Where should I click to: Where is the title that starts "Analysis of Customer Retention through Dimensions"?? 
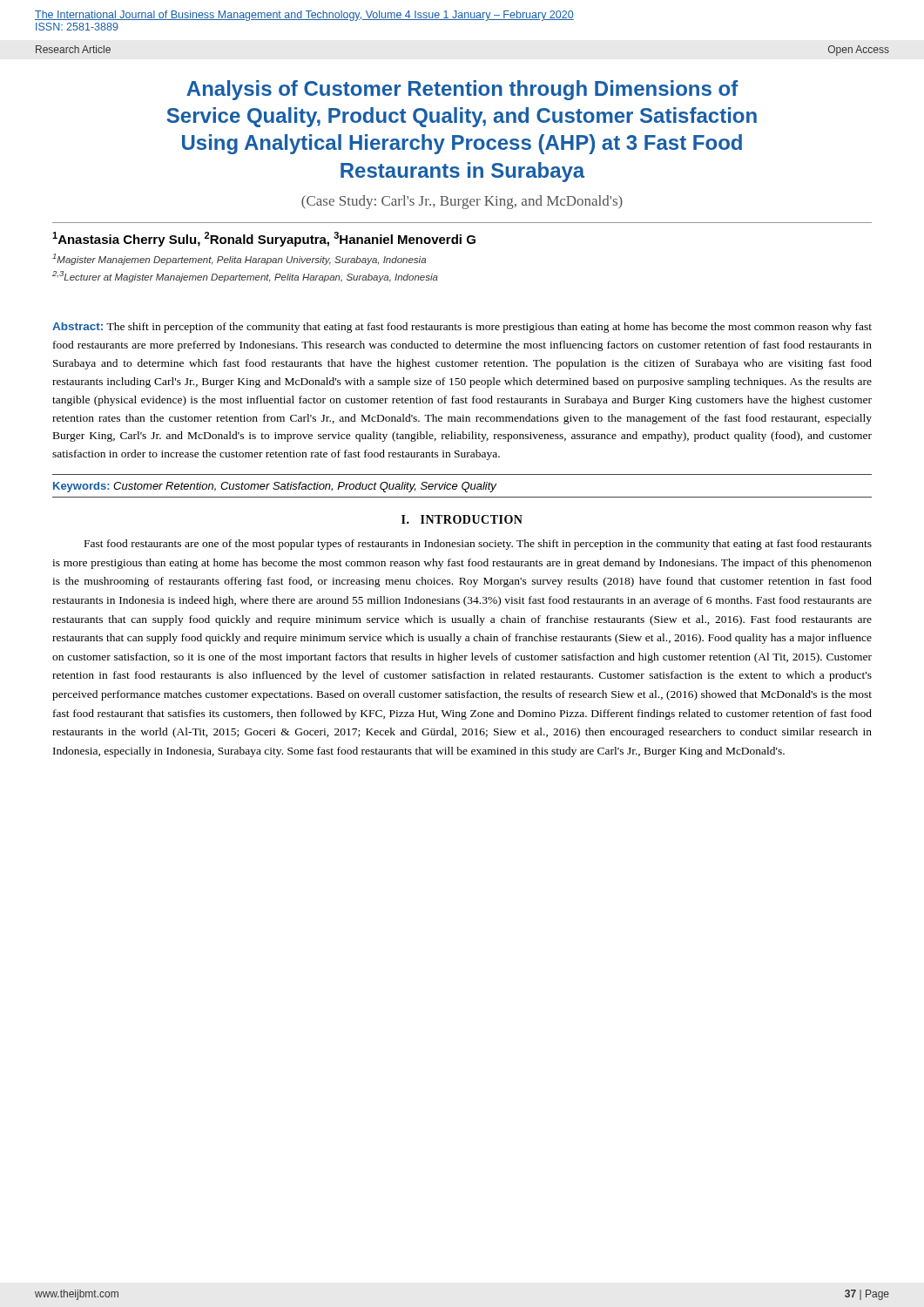(462, 129)
